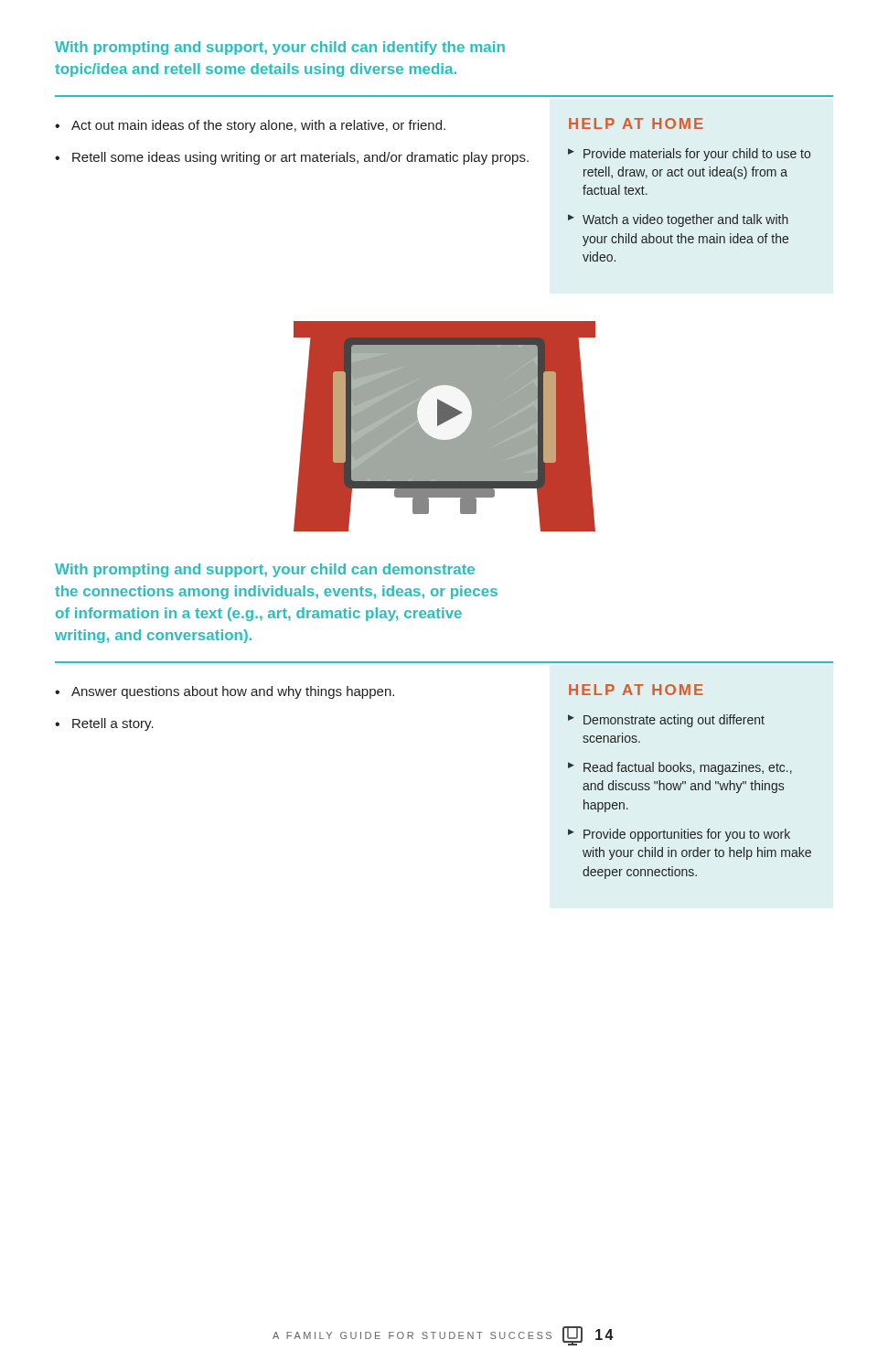Find the passage starting "Retell a story."
Viewport: 888px width, 1372px height.
[113, 723]
